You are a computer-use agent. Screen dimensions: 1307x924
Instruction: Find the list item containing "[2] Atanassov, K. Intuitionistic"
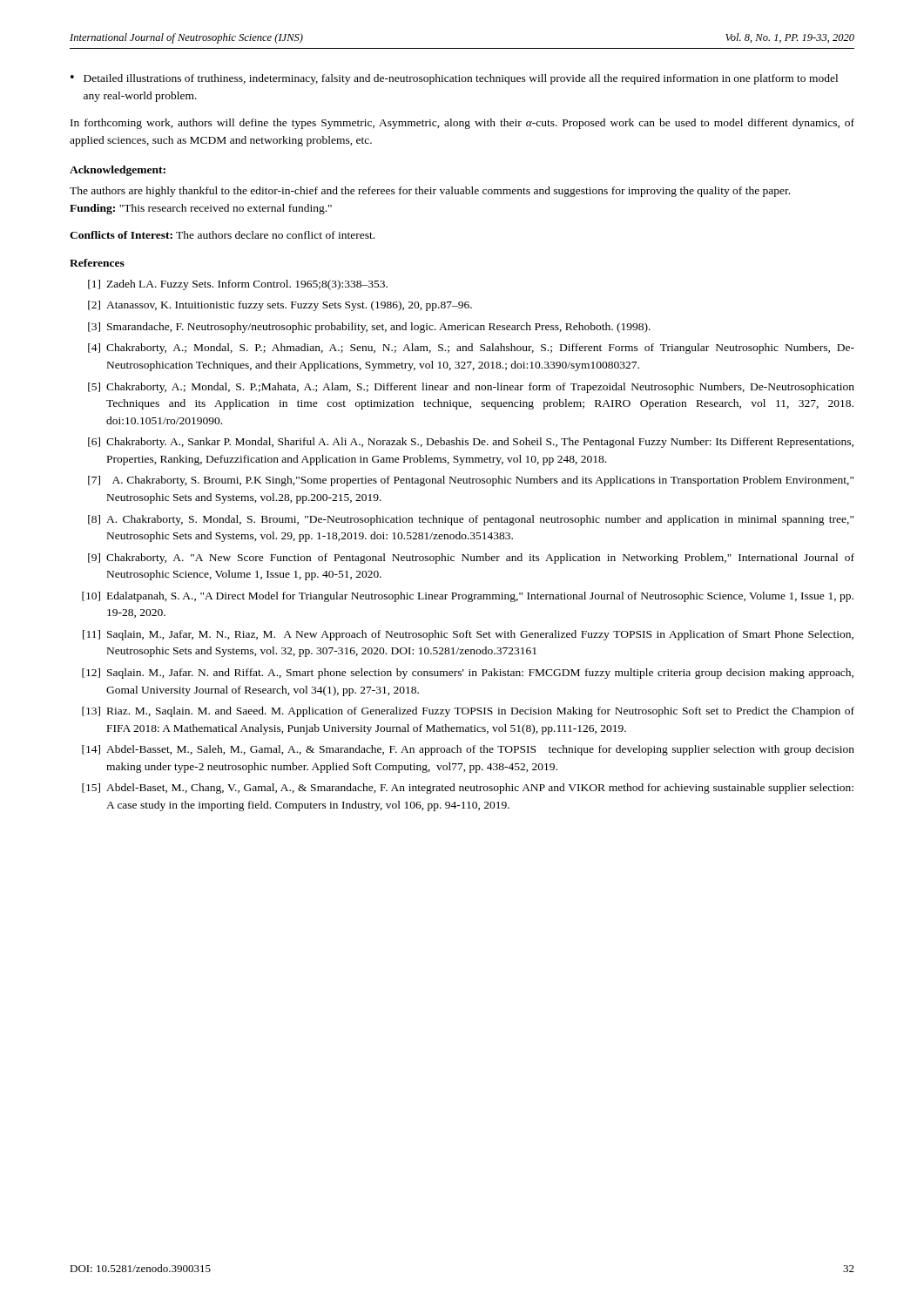(462, 305)
